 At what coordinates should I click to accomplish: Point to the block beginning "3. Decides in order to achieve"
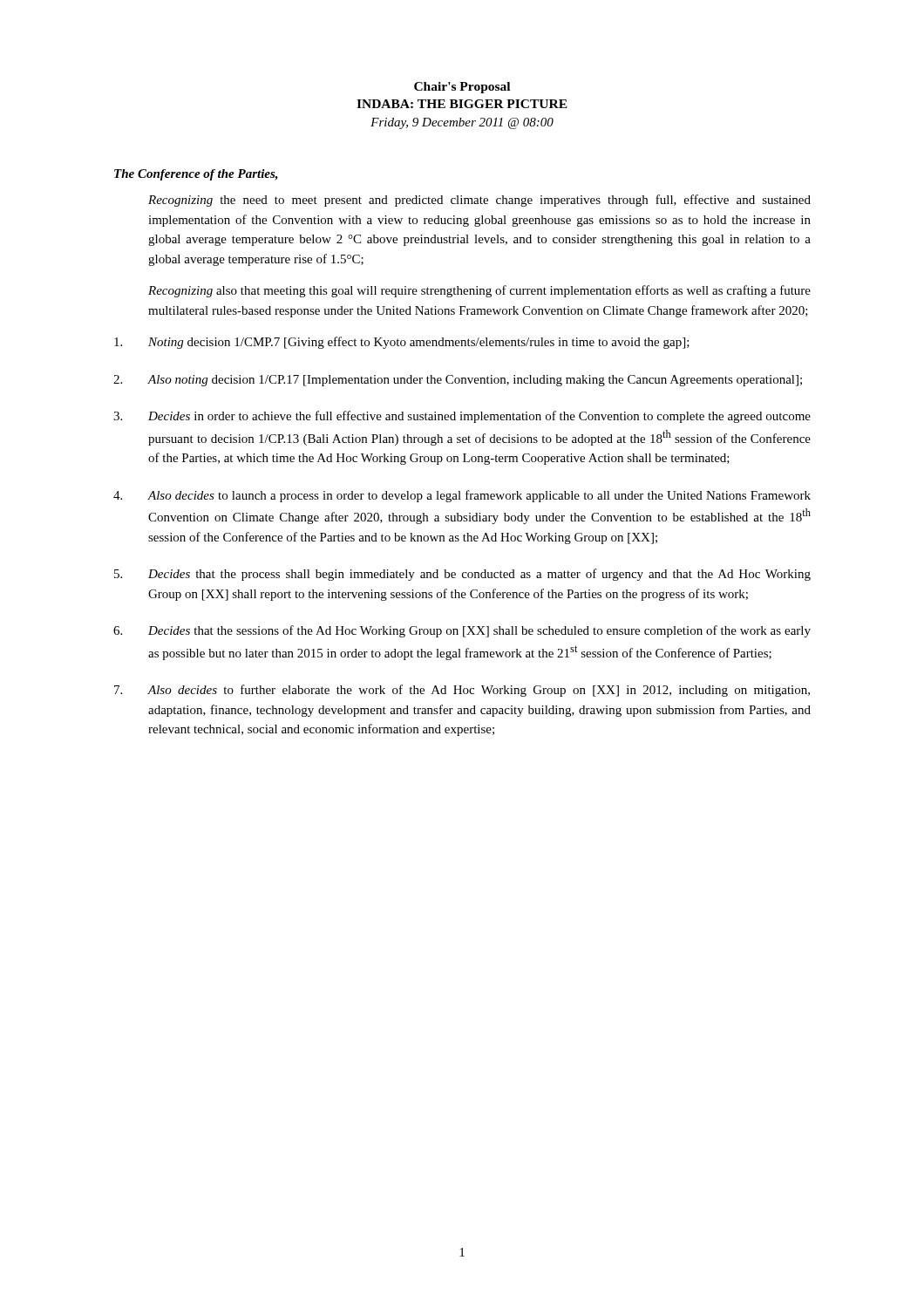[462, 437]
